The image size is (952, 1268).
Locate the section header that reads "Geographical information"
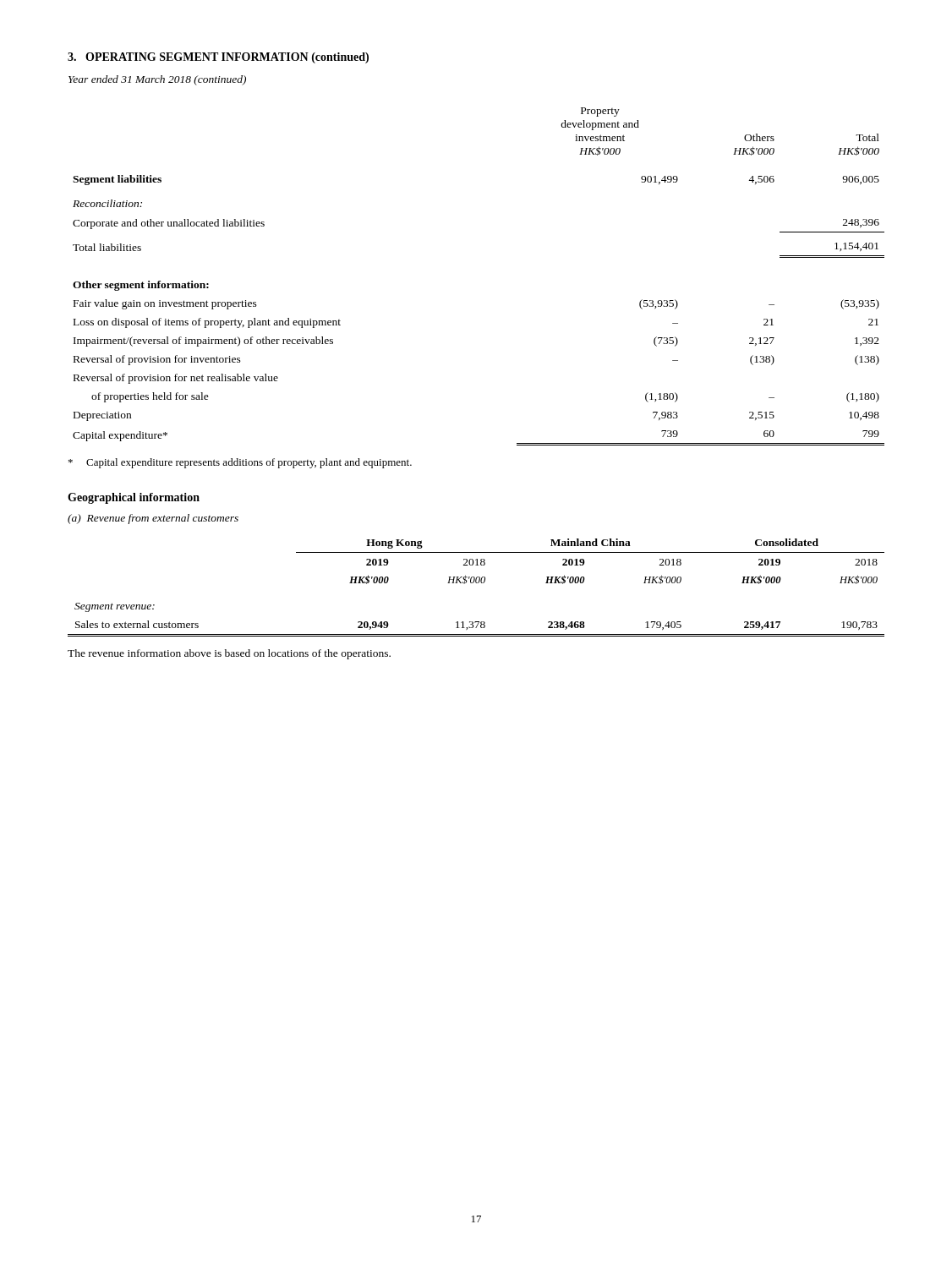click(x=134, y=497)
